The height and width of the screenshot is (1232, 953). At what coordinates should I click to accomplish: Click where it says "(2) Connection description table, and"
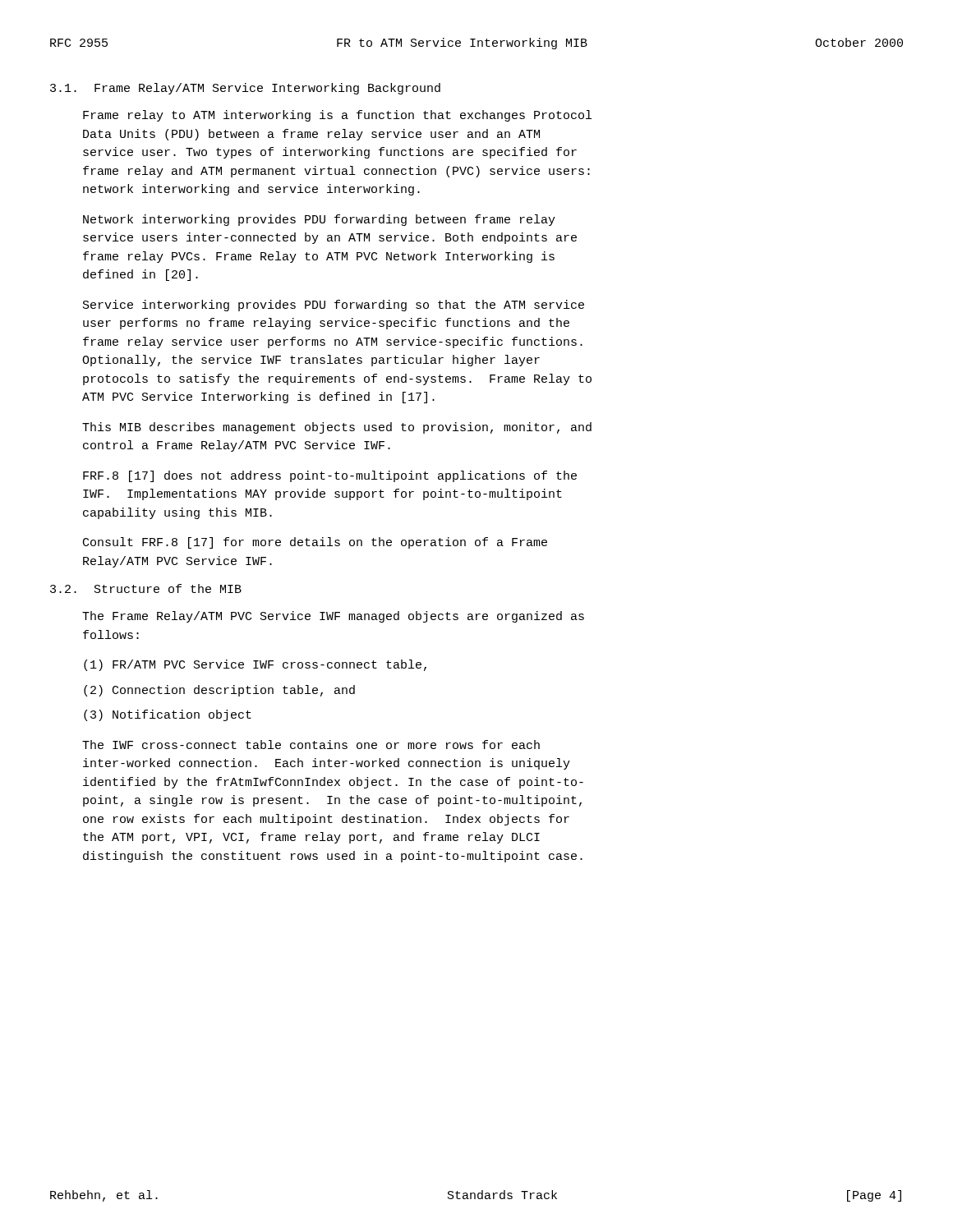tap(219, 691)
